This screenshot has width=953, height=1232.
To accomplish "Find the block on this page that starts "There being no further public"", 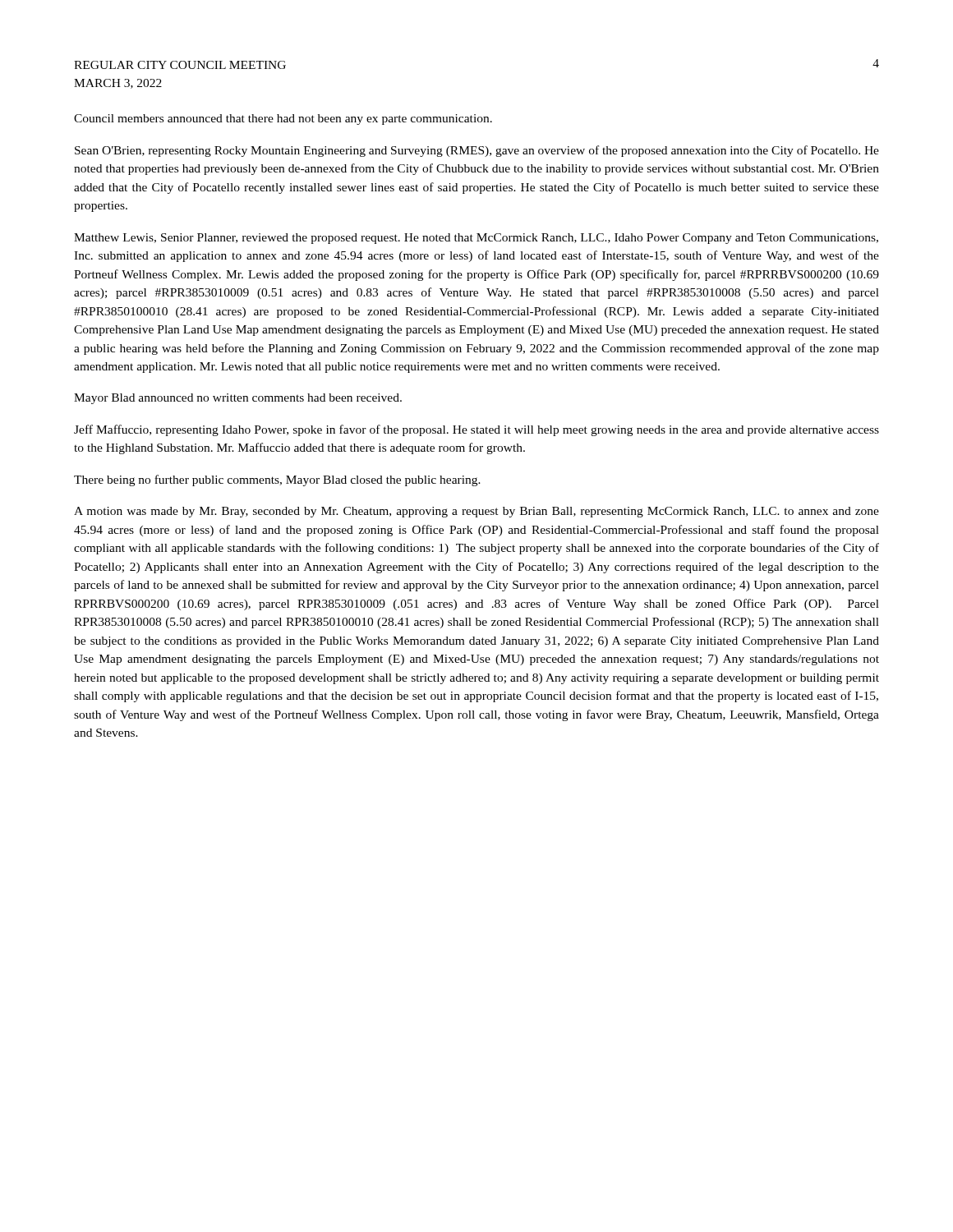I will [x=277, y=479].
